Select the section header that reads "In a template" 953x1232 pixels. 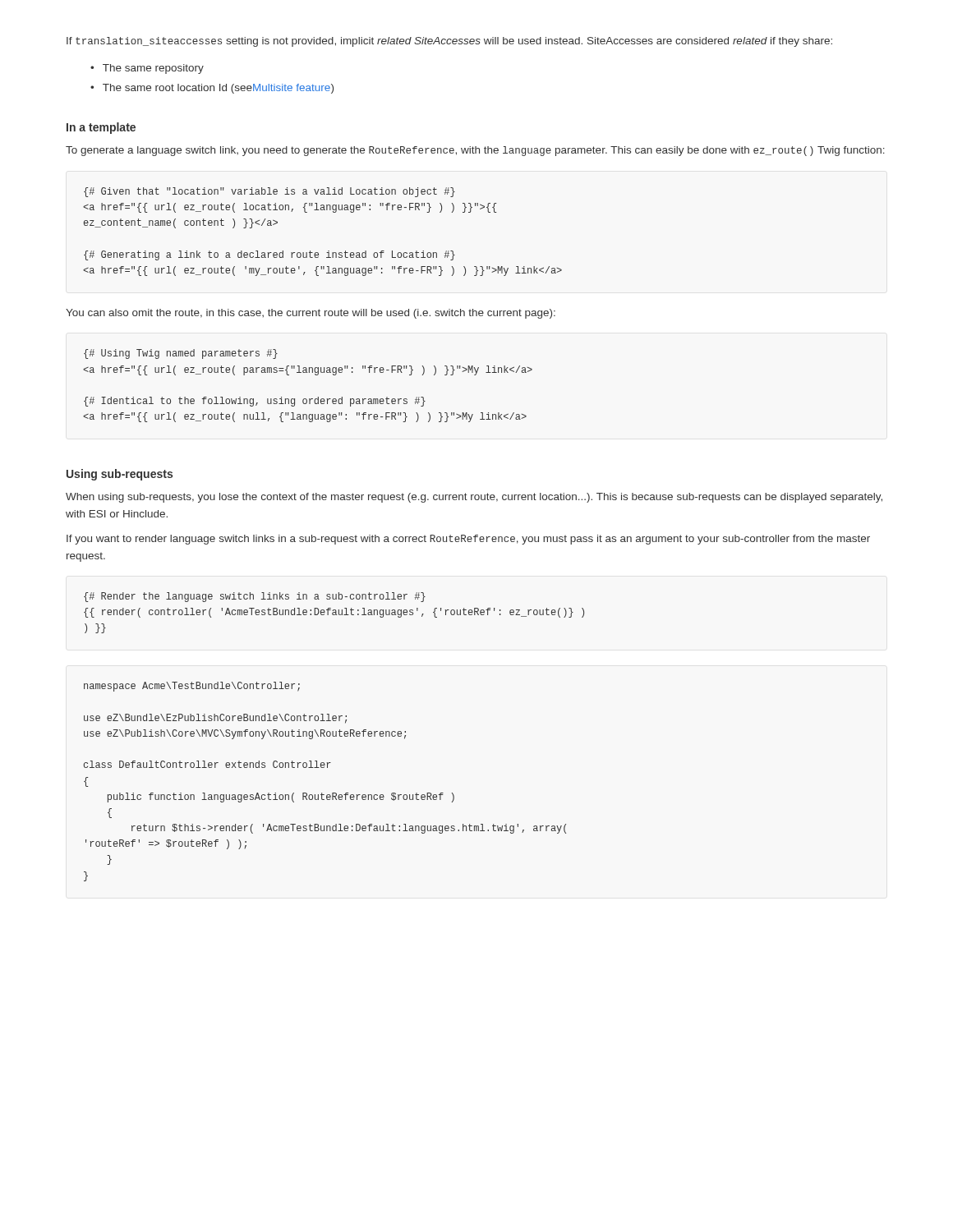(x=101, y=128)
